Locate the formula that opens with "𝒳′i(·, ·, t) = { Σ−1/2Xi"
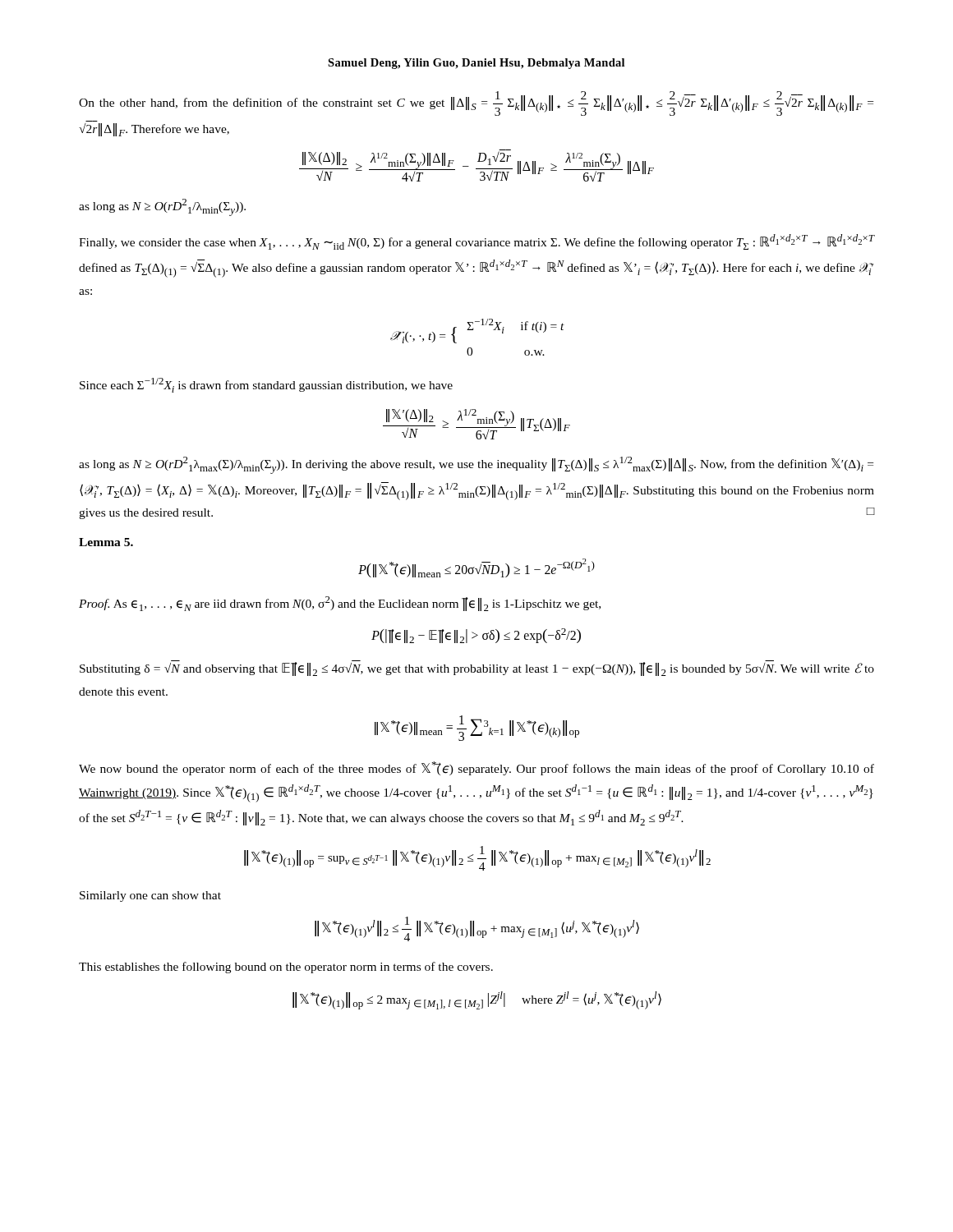 click(476, 337)
